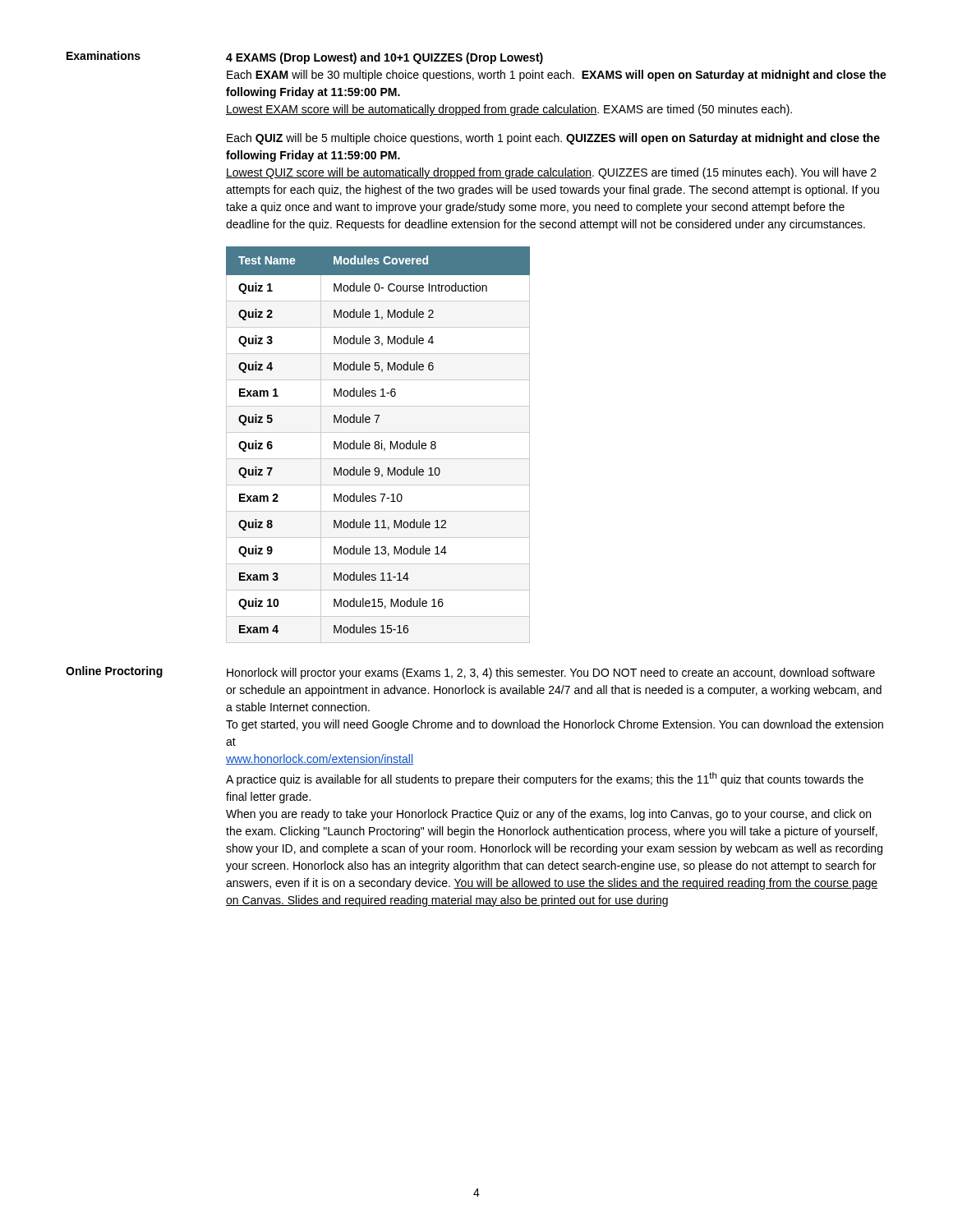Point to the block beginning "Honorlock will proctor your exams (Exams 1, 2,"
The image size is (953, 1232).
tap(557, 787)
